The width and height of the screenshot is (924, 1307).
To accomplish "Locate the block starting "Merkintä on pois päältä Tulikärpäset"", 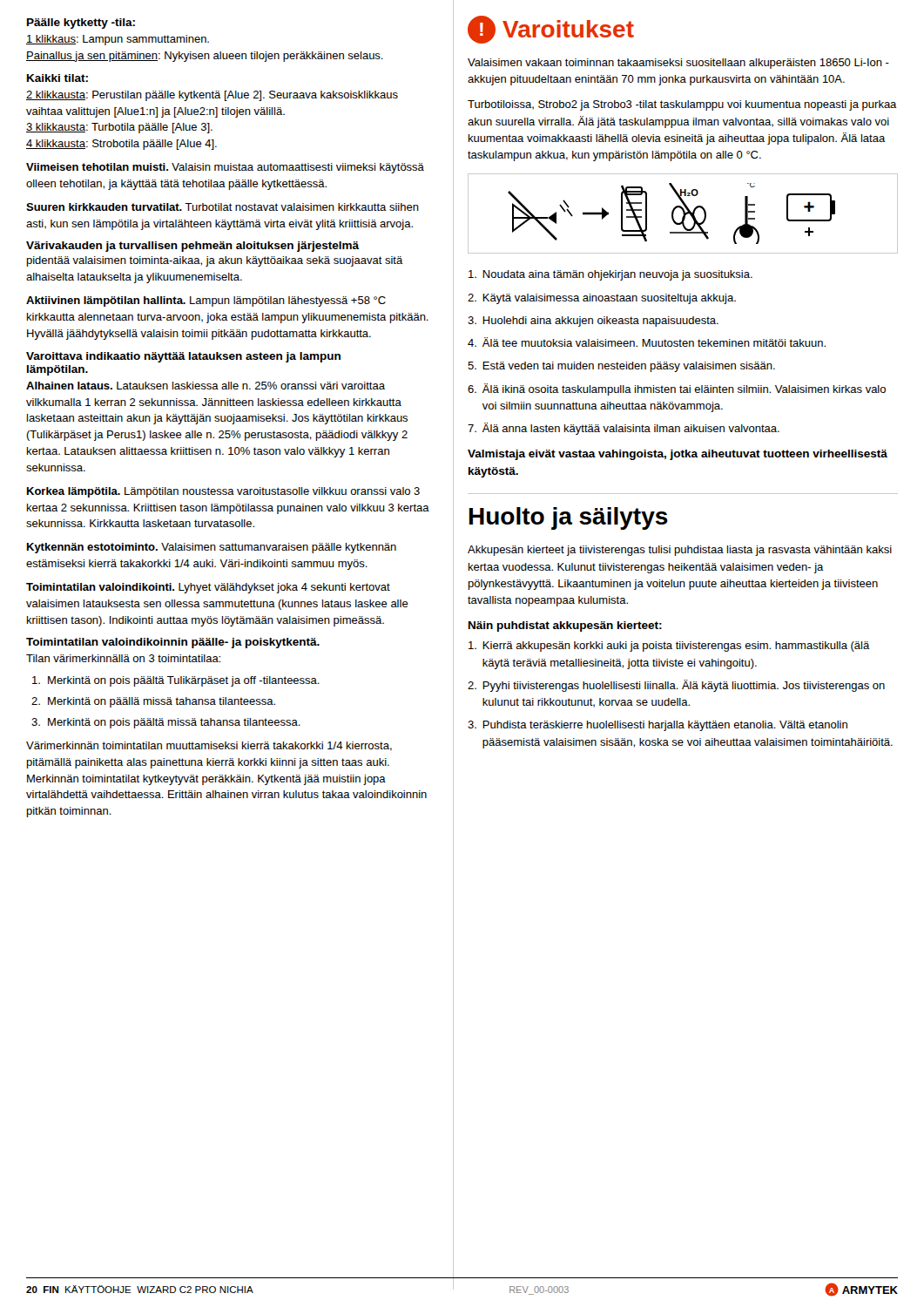I will click(x=176, y=680).
